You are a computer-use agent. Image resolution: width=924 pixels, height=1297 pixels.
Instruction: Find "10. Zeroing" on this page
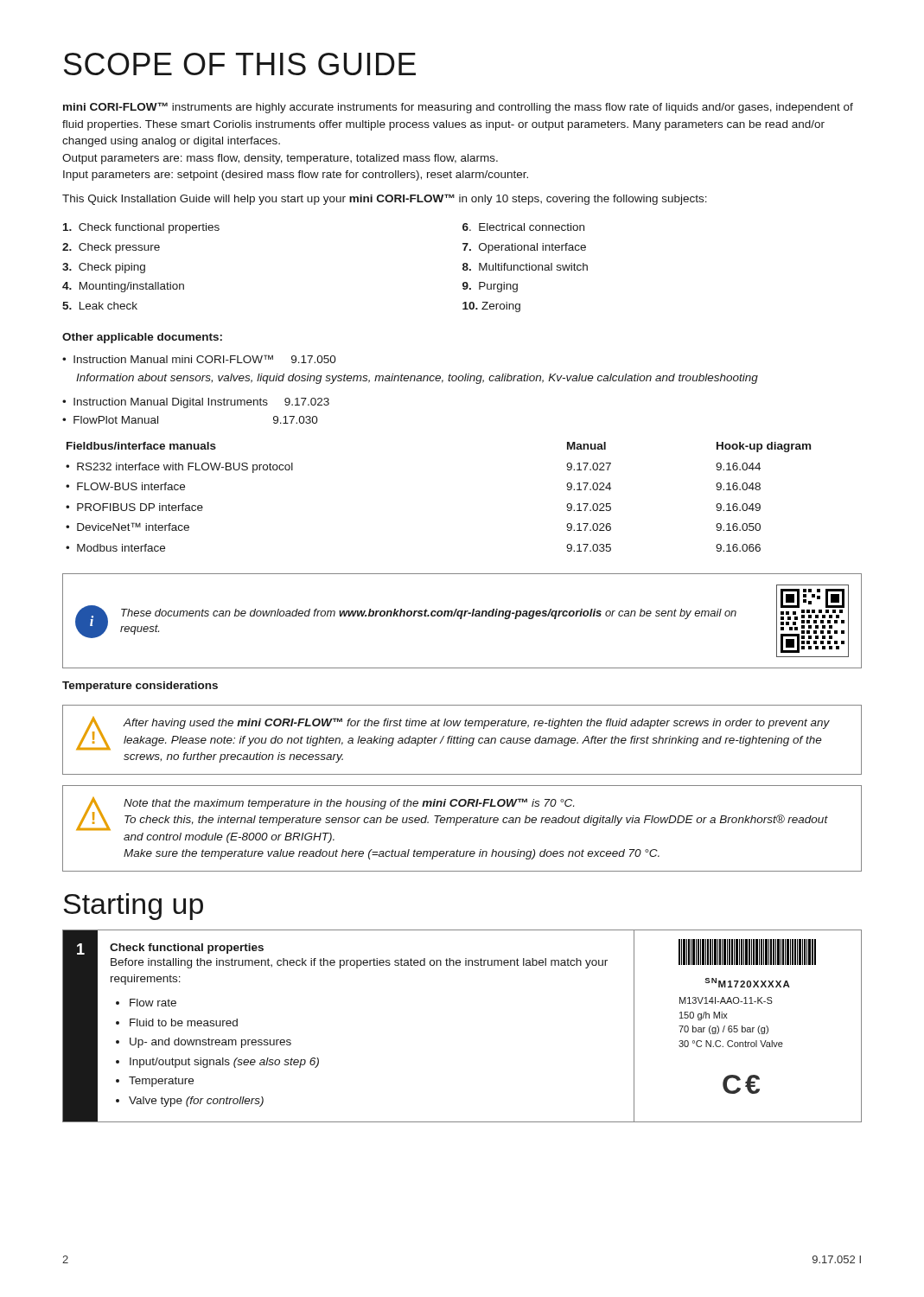point(491,307)
